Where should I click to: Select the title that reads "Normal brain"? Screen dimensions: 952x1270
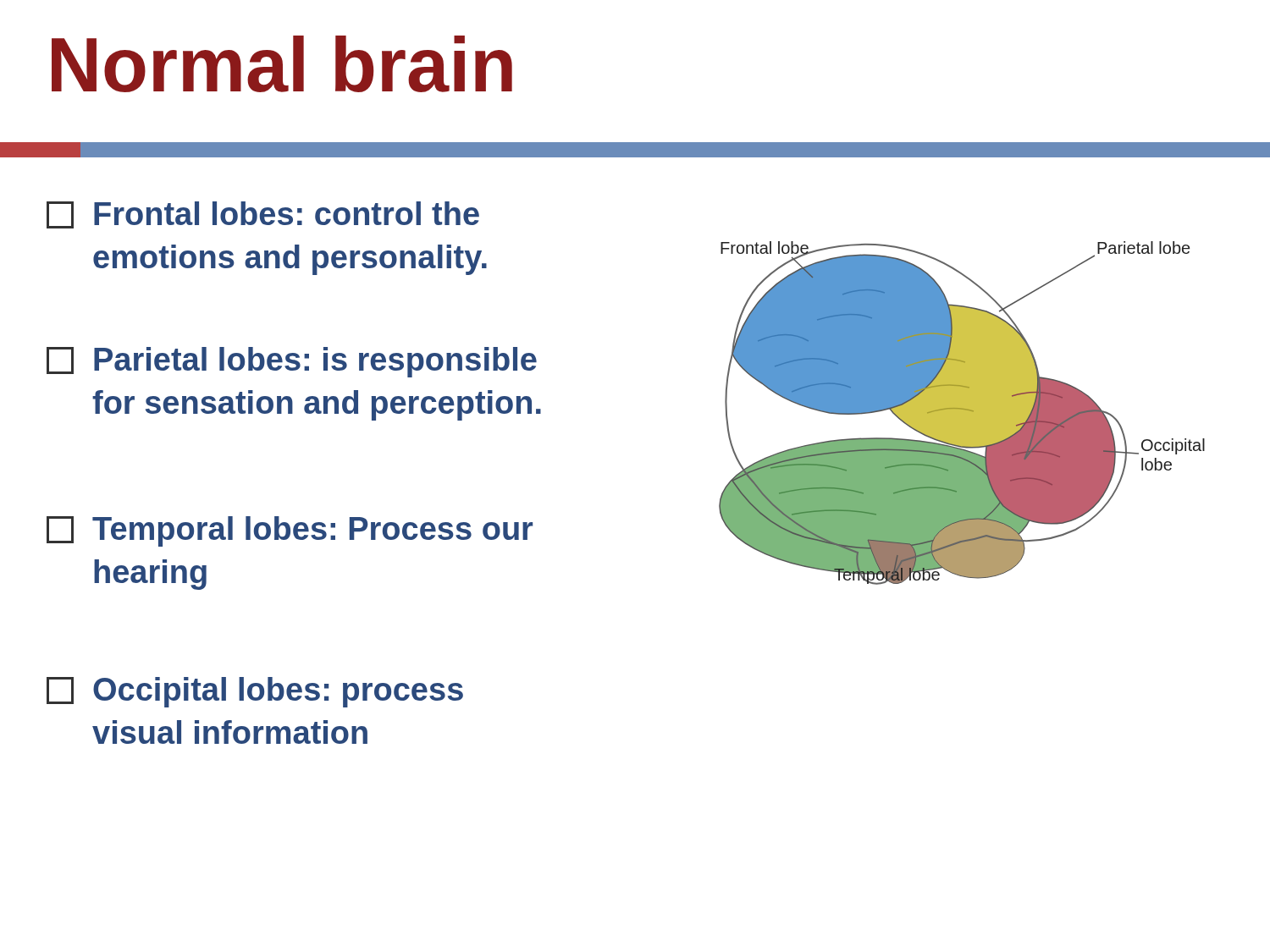pyautogui.click(x=282, y=66)
